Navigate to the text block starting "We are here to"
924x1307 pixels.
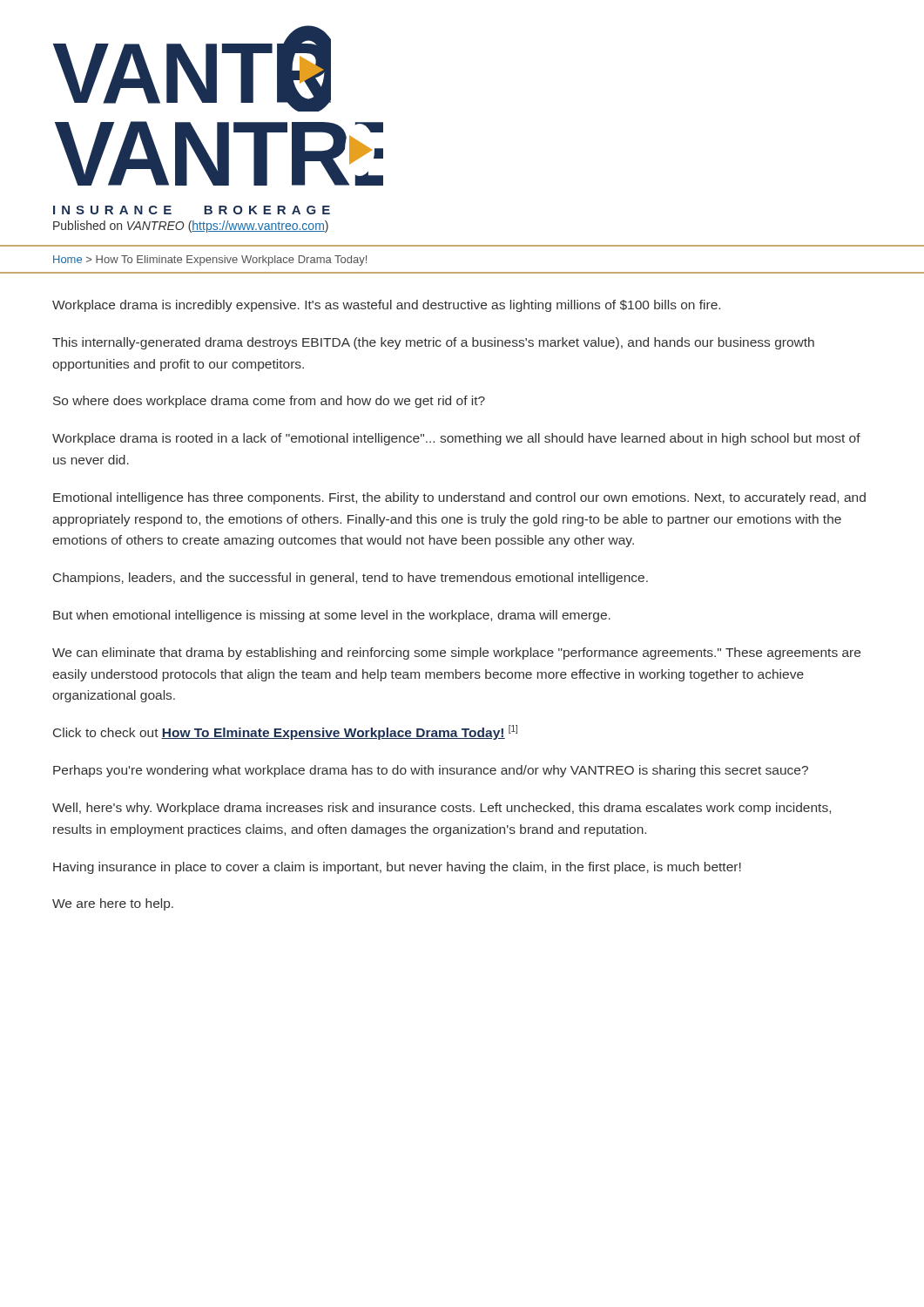[x=113, y=903]
